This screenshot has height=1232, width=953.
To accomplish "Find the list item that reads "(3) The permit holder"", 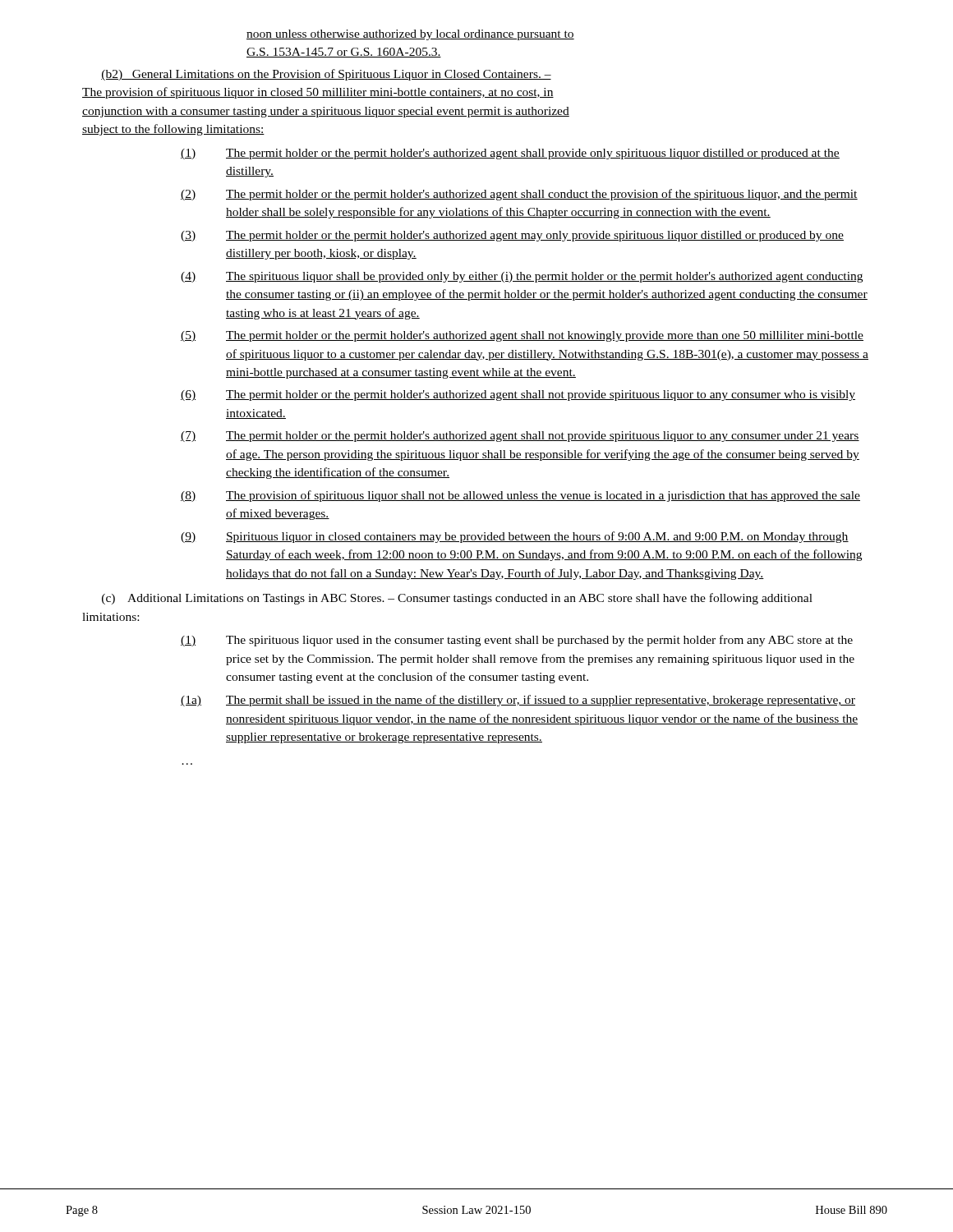I will point(526,244).
